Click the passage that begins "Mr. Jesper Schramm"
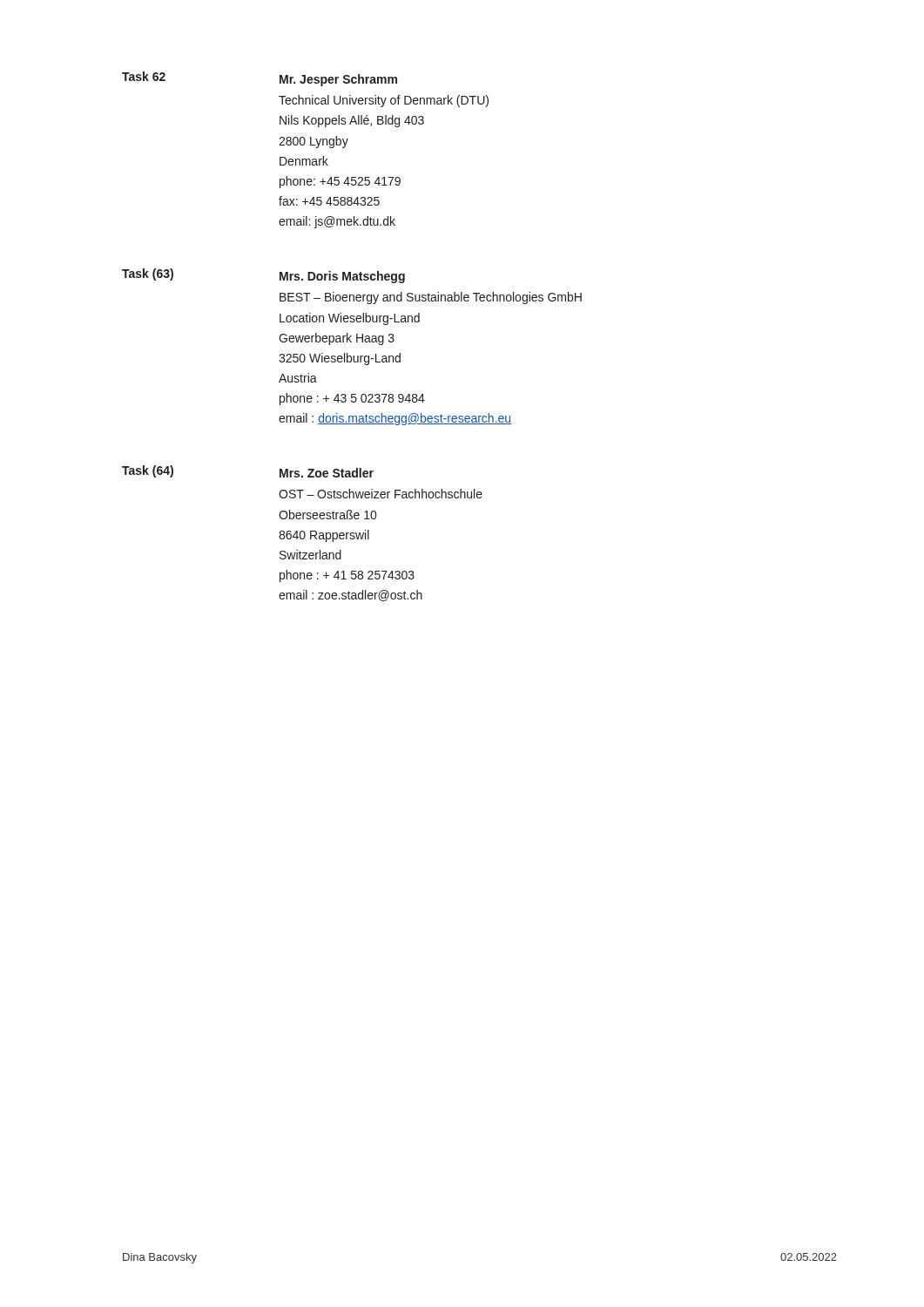Image resolution: width=924 pixels, height=1307 pixels. pos(338,80)
